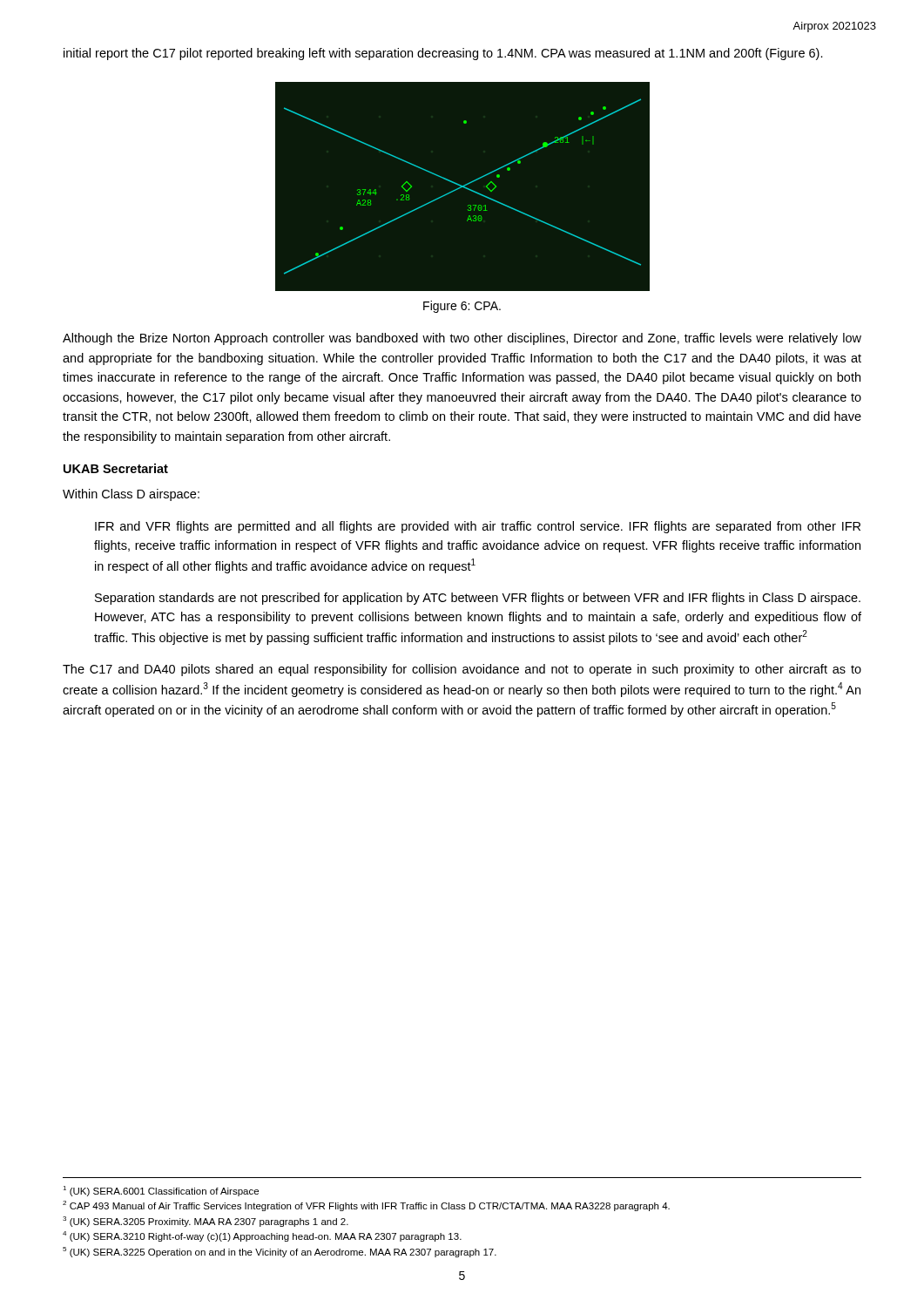The width and height of the screenshot is (924, 1307).
Task: Find the block on this page that starts "3 (UK) SERA.3205 Proximity. MAA RA 2307"
Action: pyautogui.click(x=206, y=1220)
